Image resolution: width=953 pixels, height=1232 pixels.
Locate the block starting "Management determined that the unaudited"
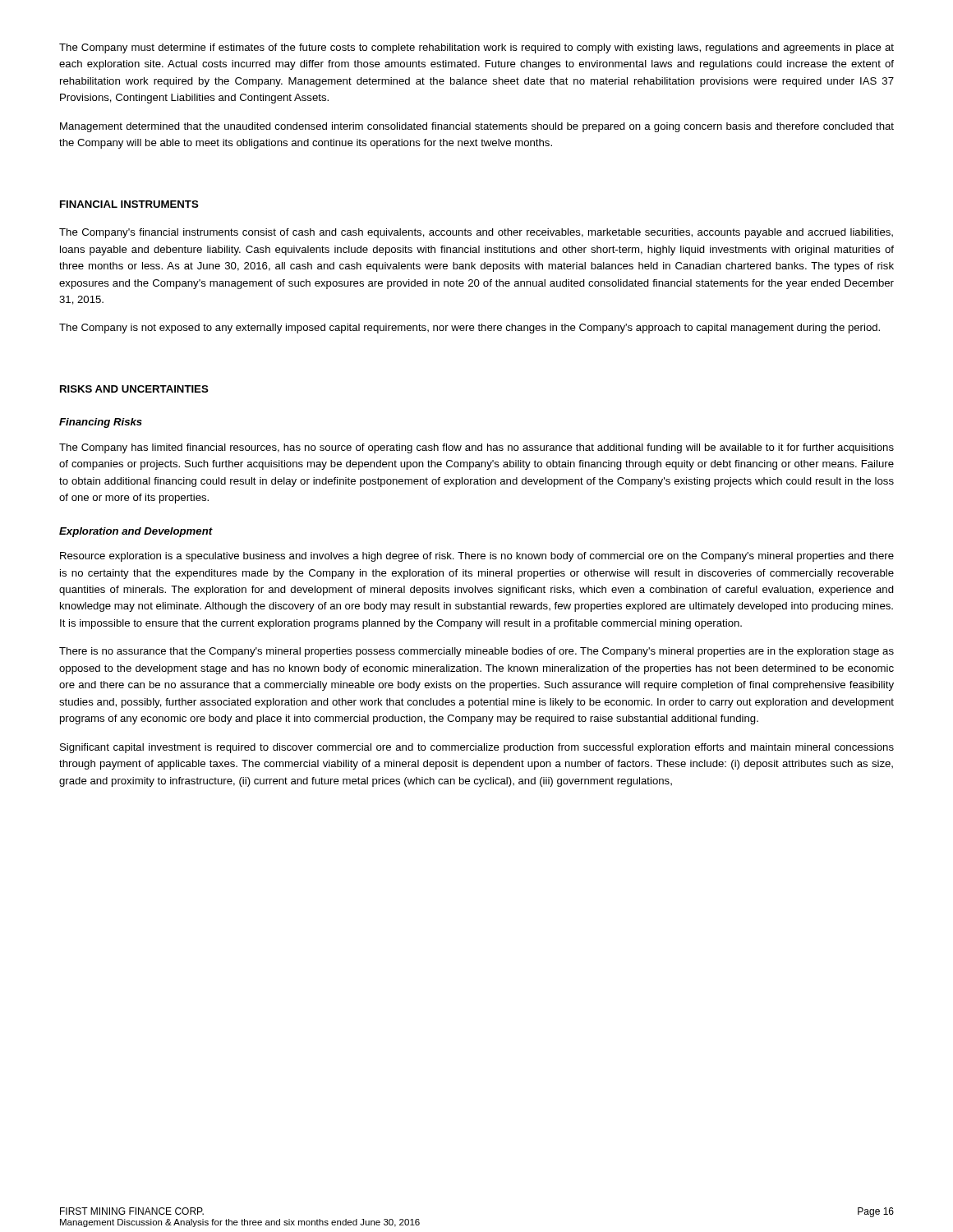(476, 135)
